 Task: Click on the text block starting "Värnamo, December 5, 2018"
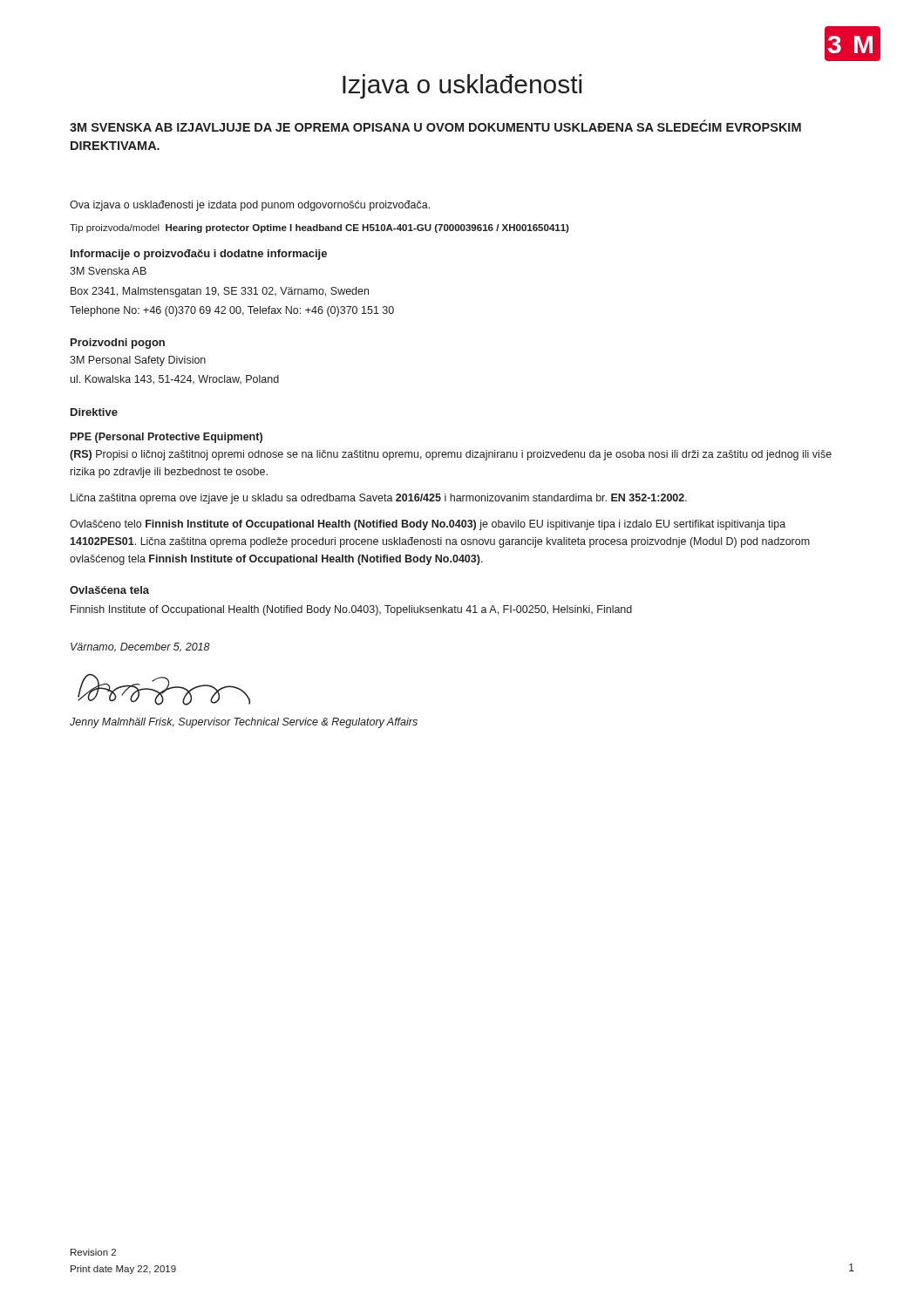(140, 647)
